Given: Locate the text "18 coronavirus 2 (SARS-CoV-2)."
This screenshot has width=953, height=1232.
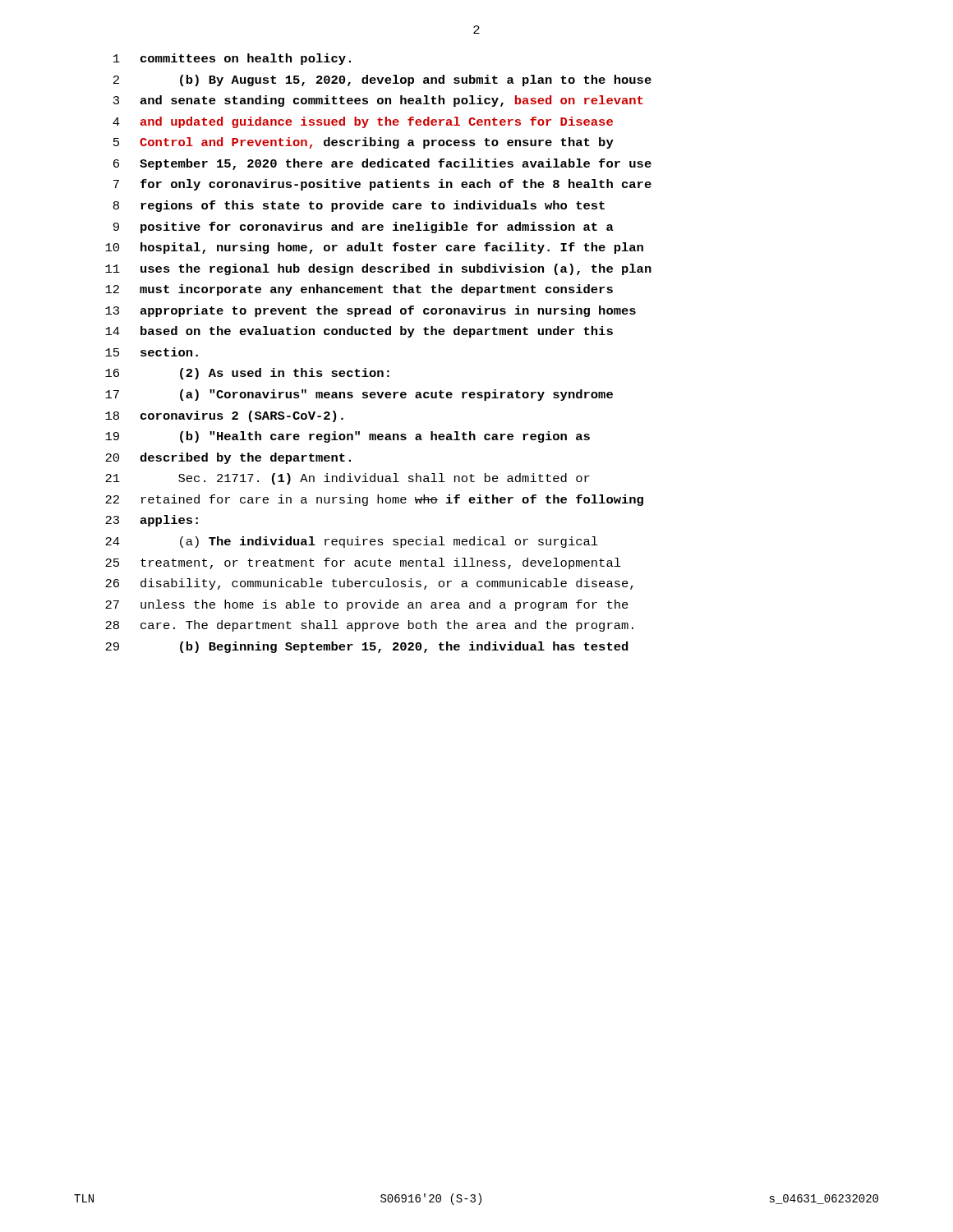Looking at the screenshot, I should pyautogui.click(x=224, y=416).
